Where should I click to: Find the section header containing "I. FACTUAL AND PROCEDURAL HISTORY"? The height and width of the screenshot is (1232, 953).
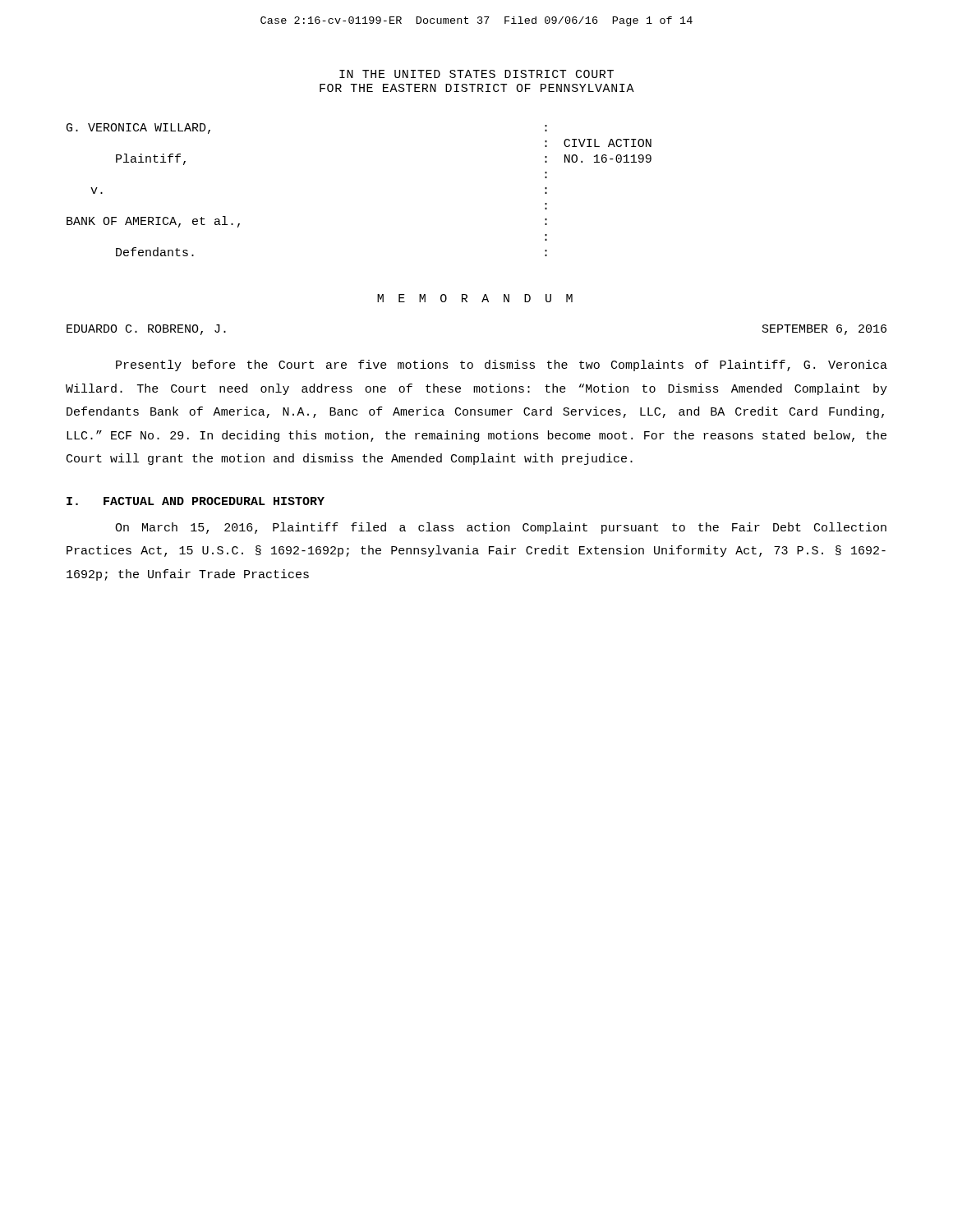(x=195, y=502)
